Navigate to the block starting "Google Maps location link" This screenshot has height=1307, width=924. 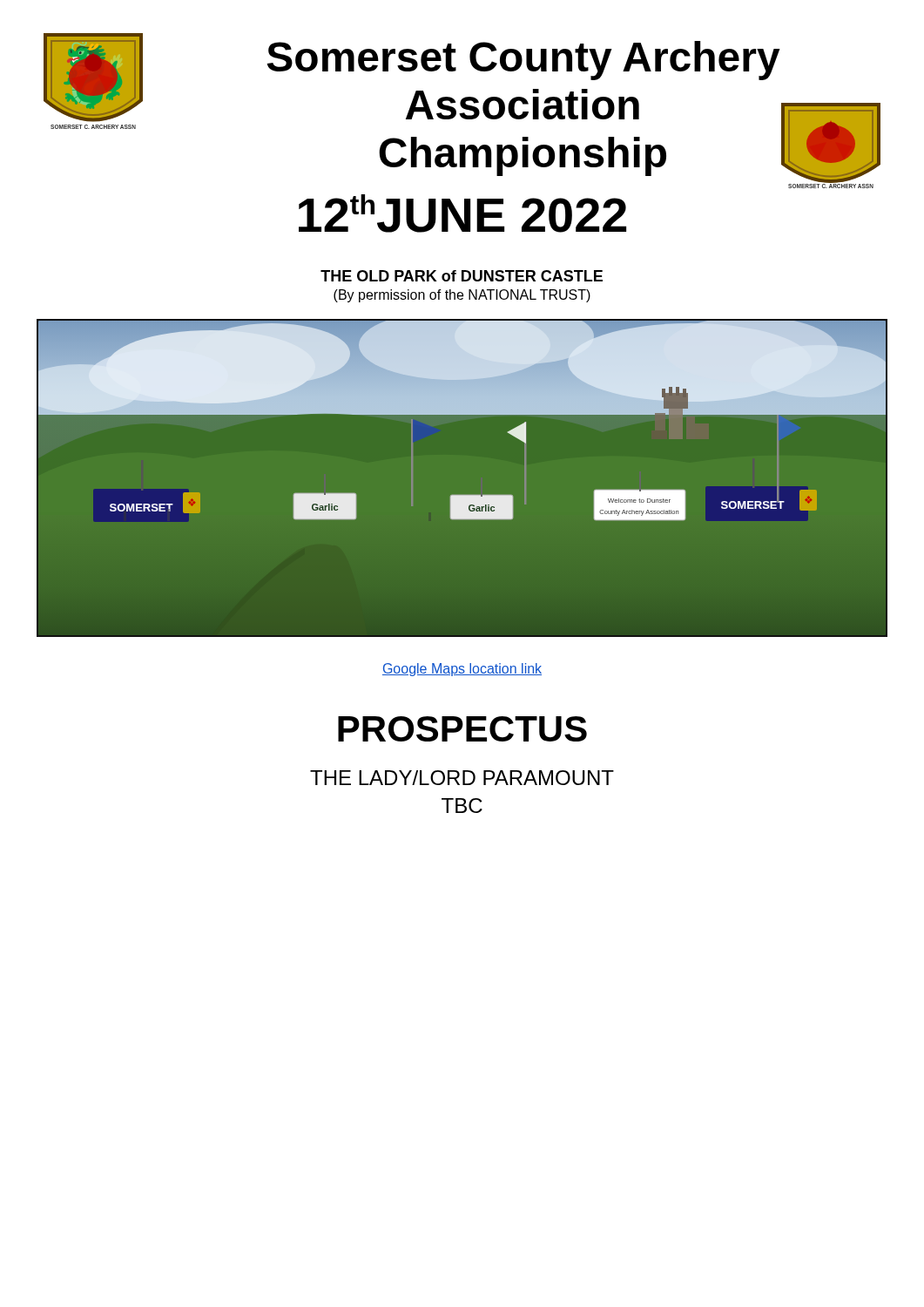point(462,668)
